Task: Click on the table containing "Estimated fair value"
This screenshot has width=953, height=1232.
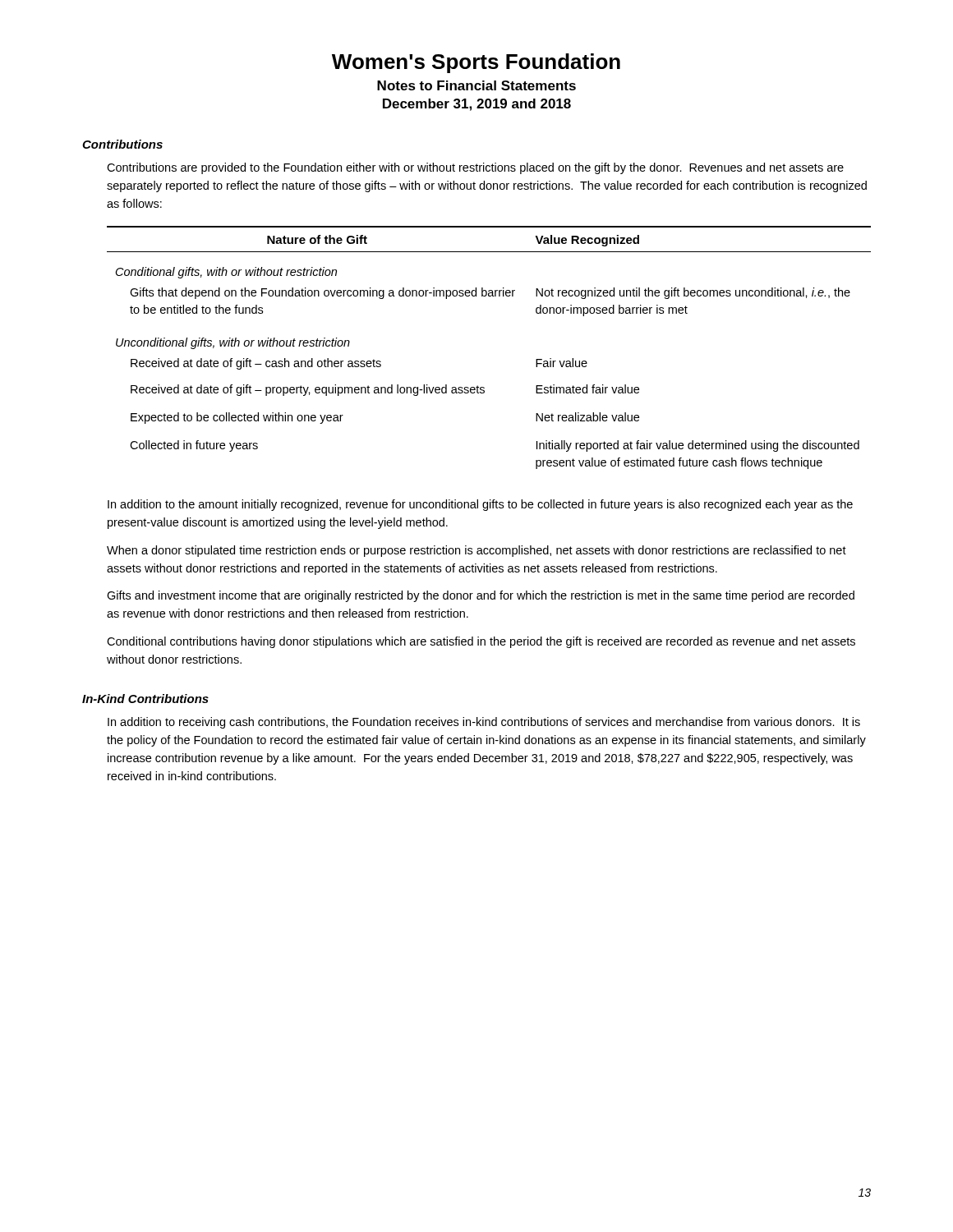Action: point(489,355)
